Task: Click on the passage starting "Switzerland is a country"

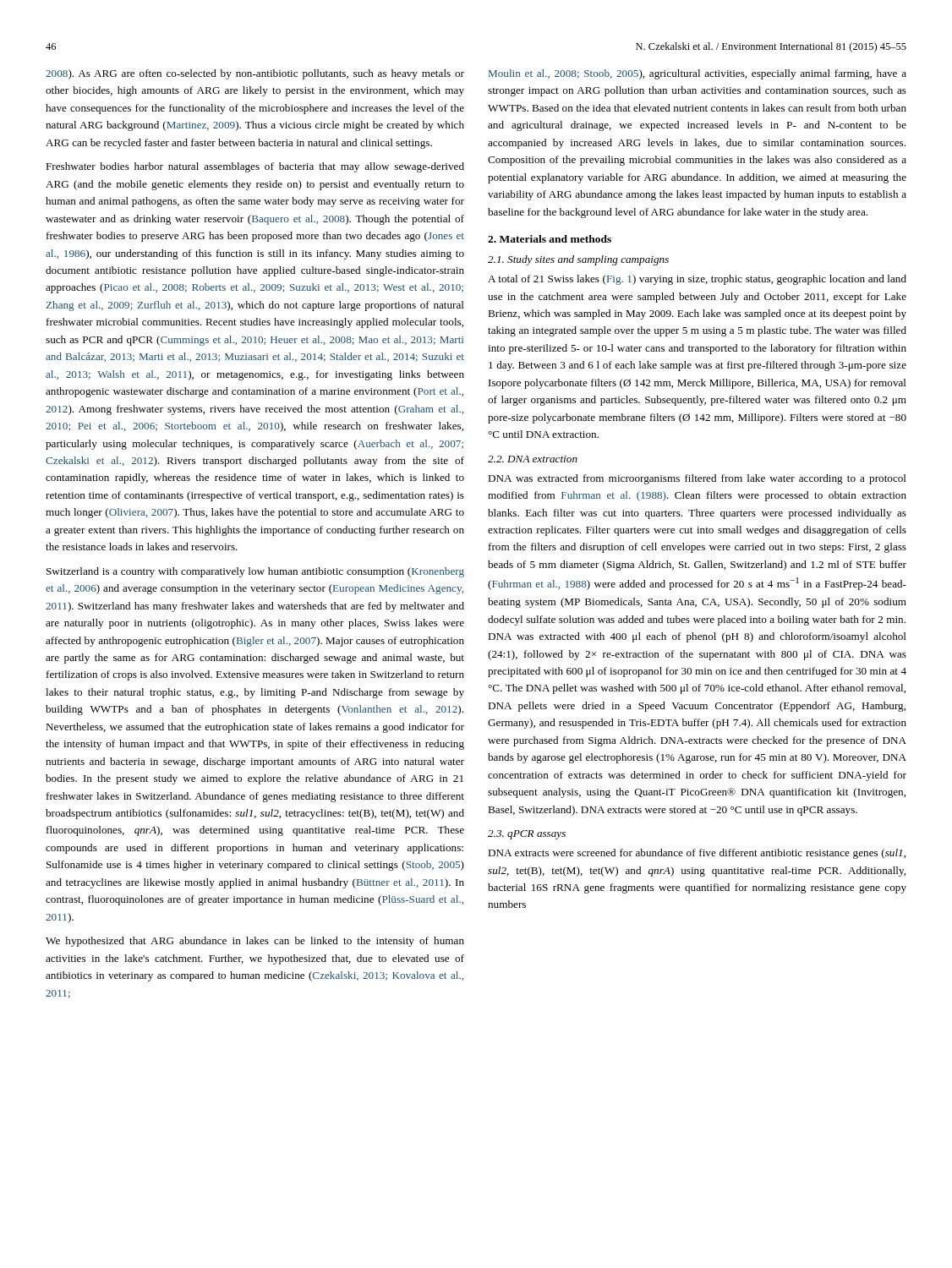Action: click(255, 744)
